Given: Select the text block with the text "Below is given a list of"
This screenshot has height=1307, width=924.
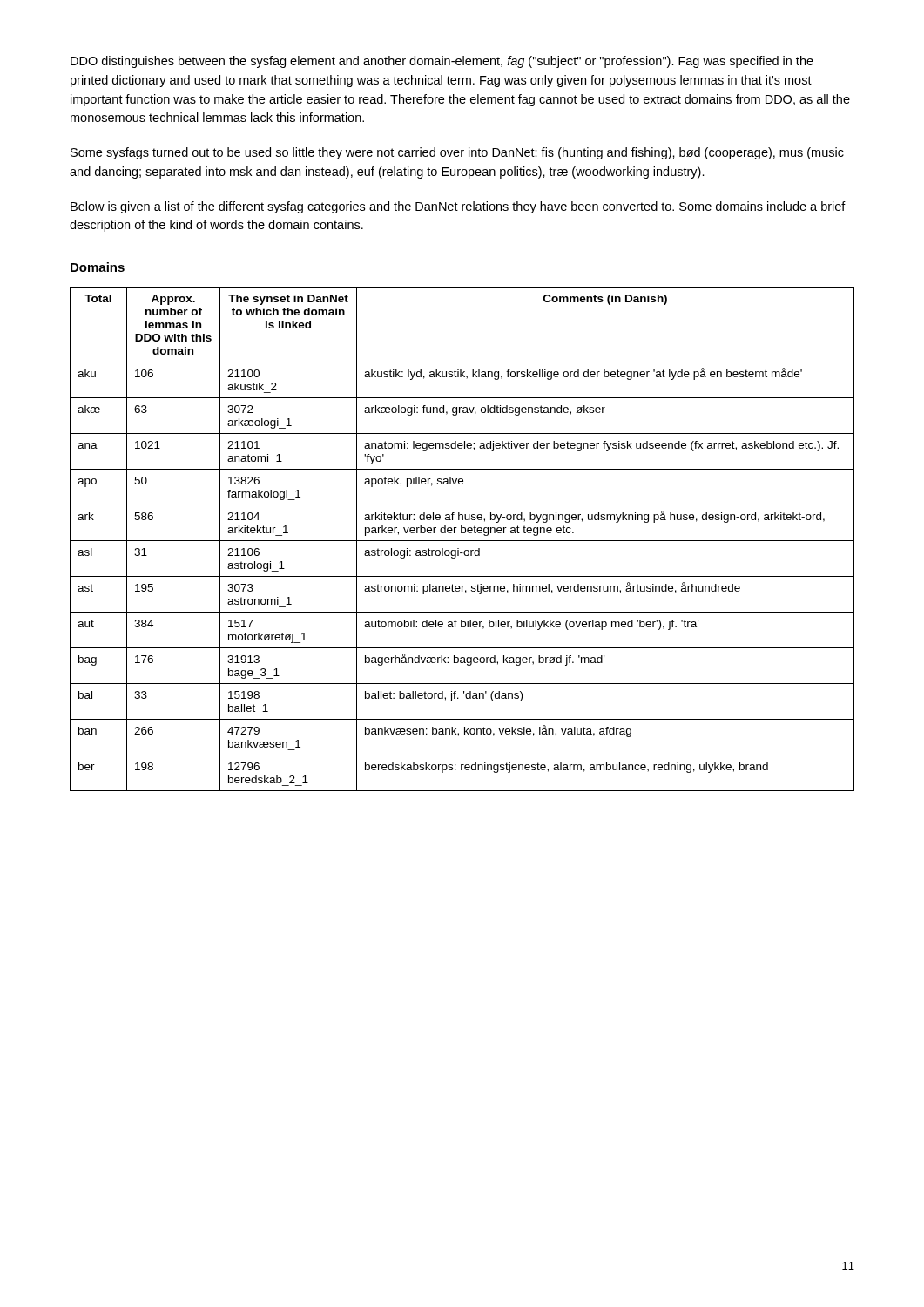Looking at the screenshot, I should 457,216.
